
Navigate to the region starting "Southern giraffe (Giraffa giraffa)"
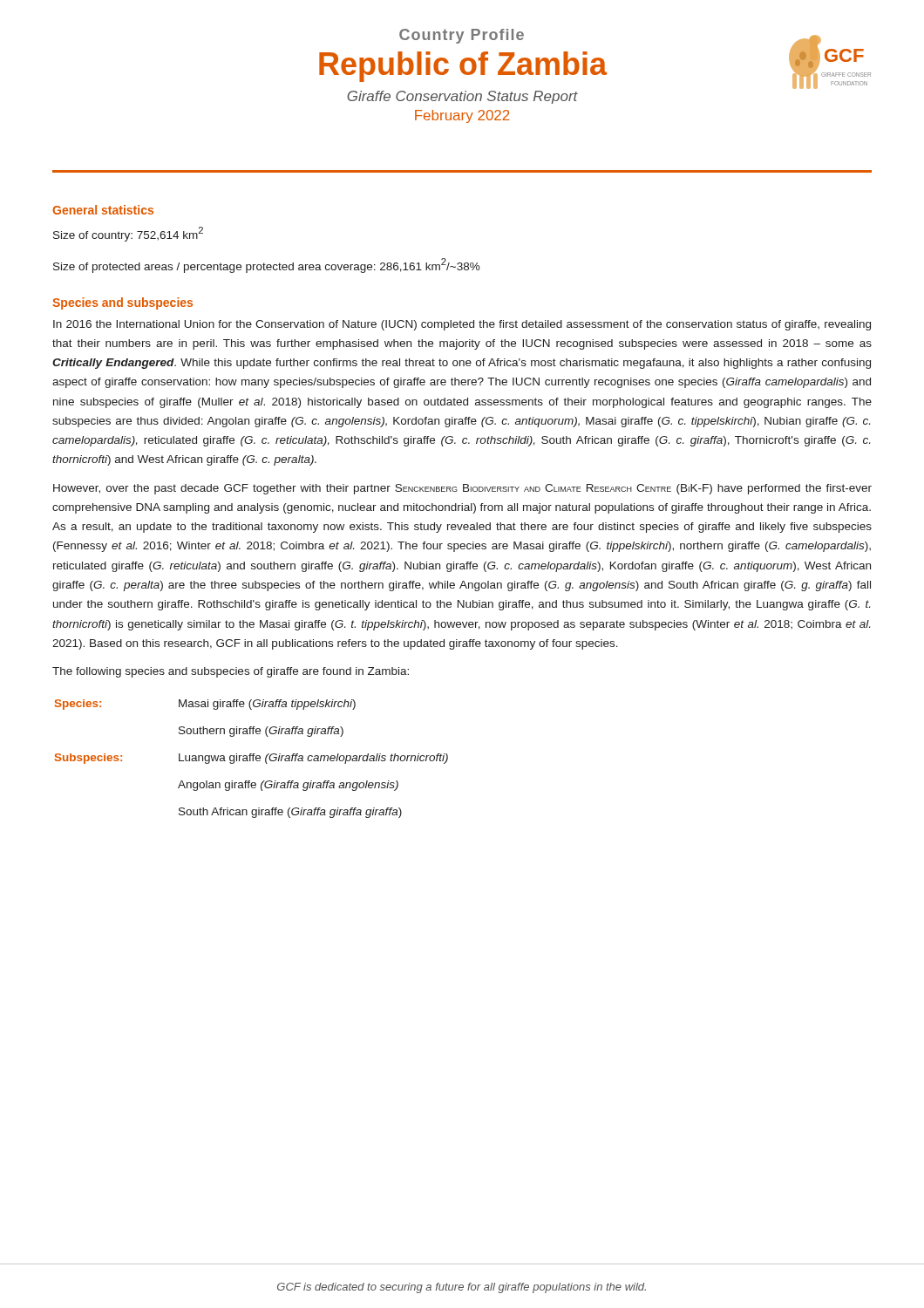pos(261,731)
